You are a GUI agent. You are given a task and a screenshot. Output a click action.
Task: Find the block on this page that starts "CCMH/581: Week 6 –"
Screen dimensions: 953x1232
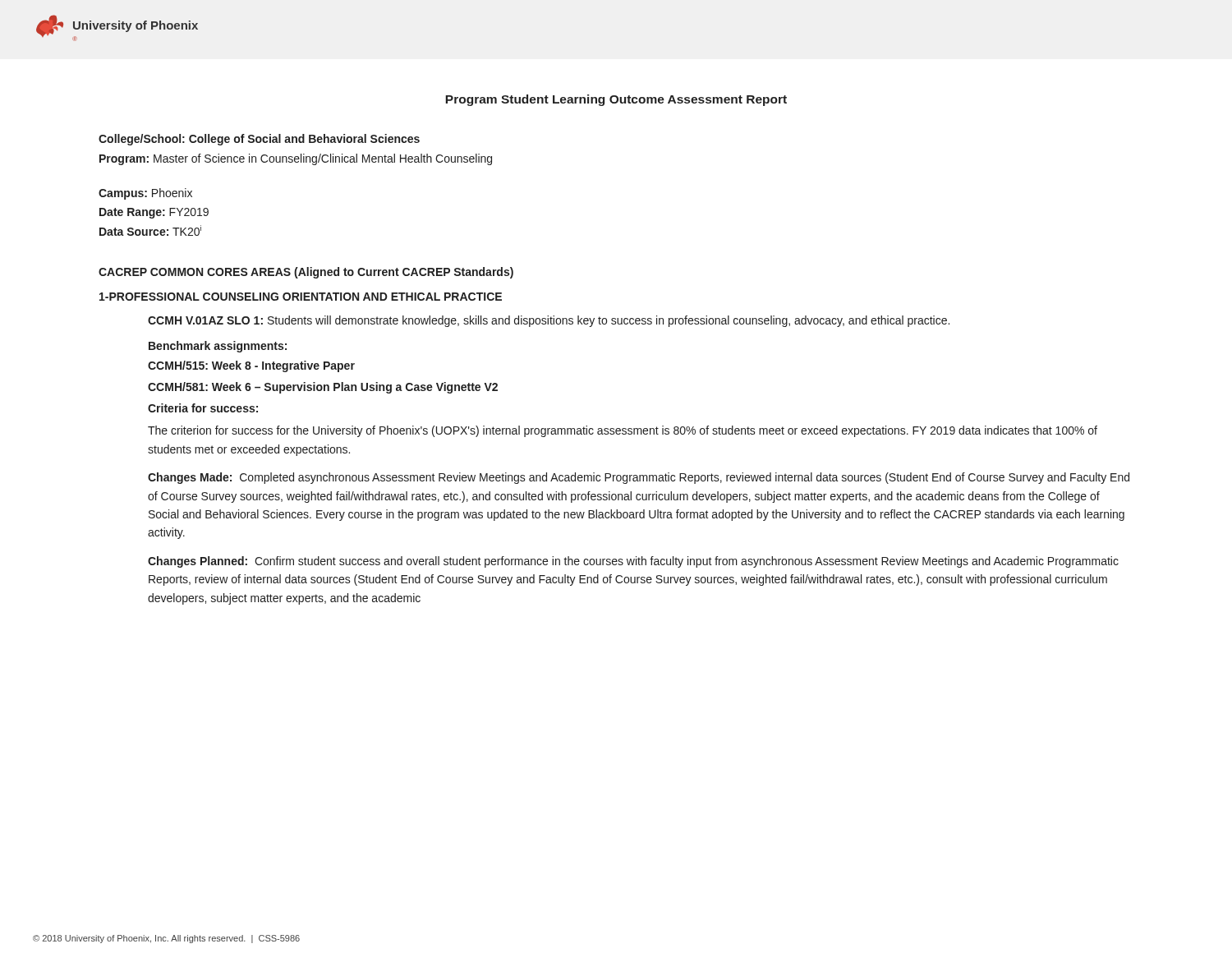tap(323, 387)
